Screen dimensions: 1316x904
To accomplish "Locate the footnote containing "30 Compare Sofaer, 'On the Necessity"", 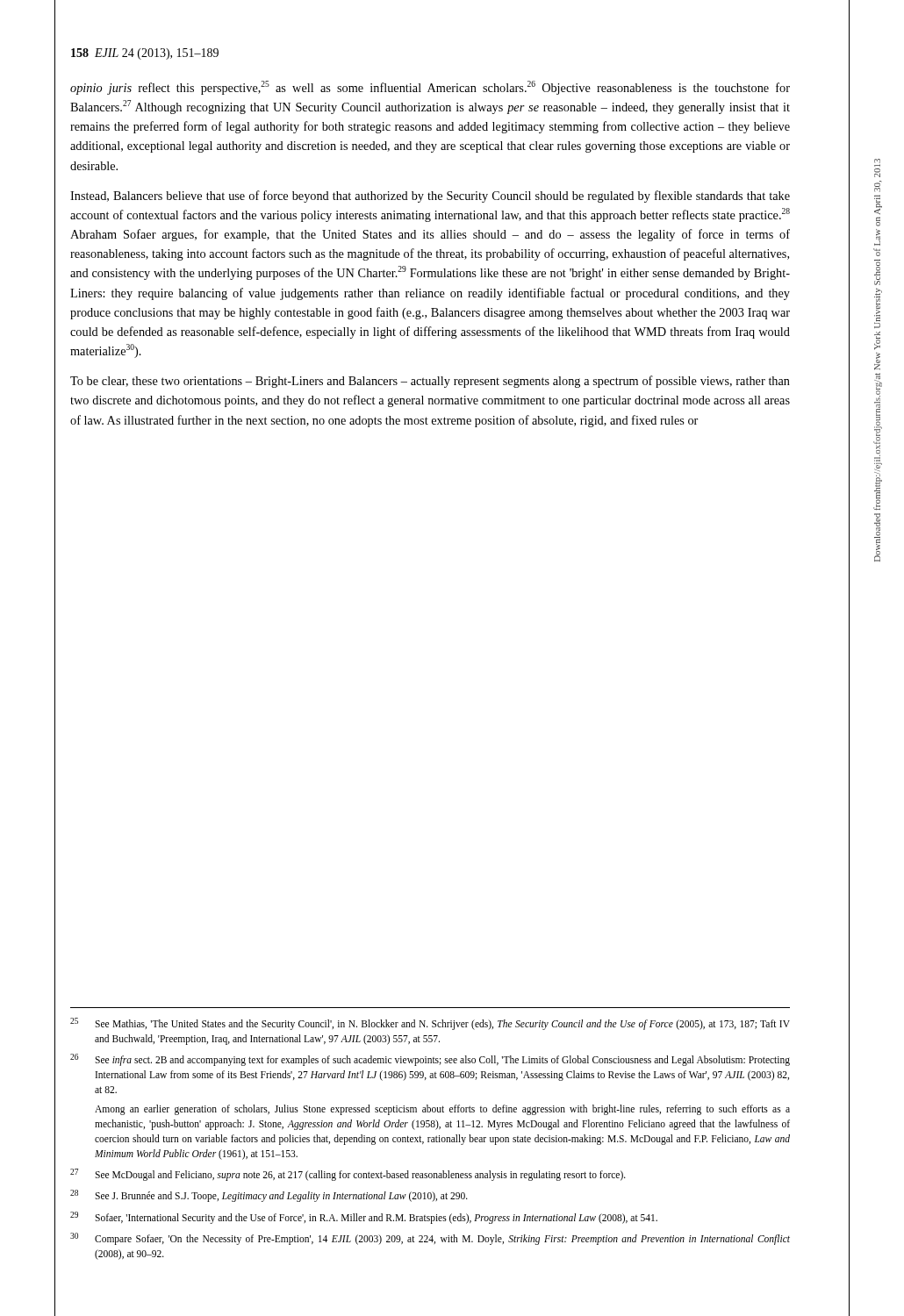I will pyautogui.click(x=430, y=1247).
